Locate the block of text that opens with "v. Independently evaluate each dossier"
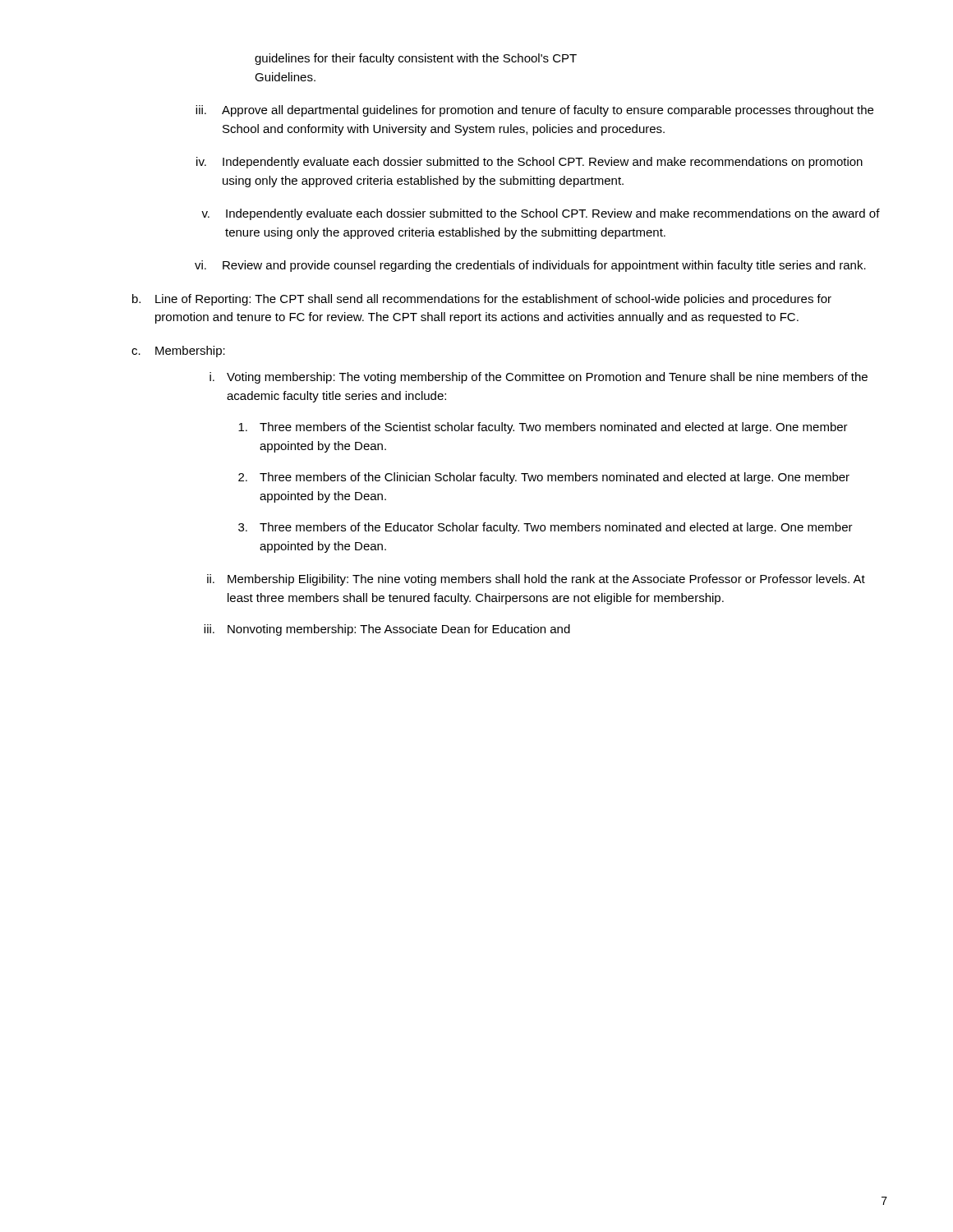 [534, 223]
